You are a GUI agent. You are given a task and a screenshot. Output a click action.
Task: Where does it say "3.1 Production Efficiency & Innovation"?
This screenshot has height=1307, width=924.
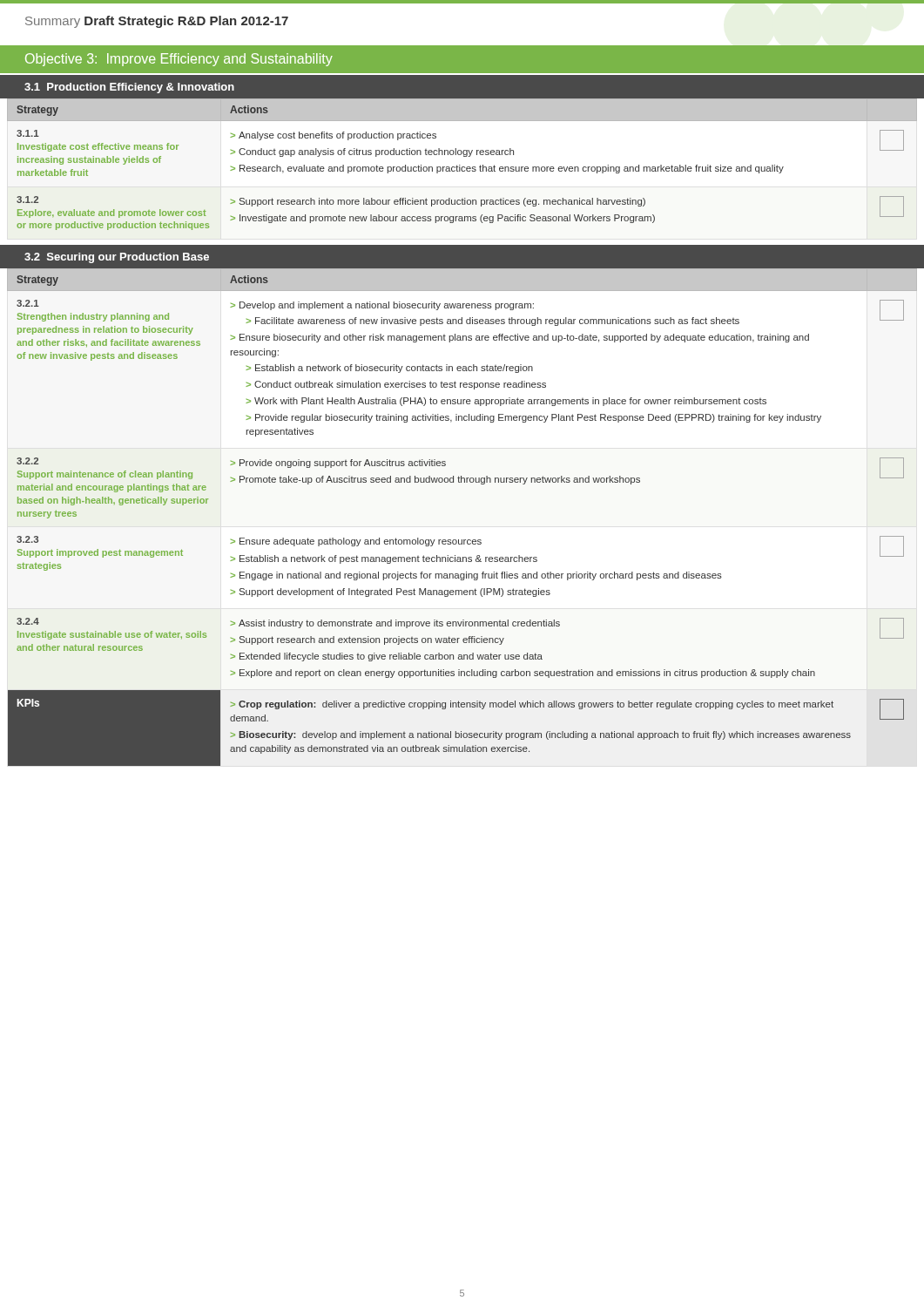129,87
